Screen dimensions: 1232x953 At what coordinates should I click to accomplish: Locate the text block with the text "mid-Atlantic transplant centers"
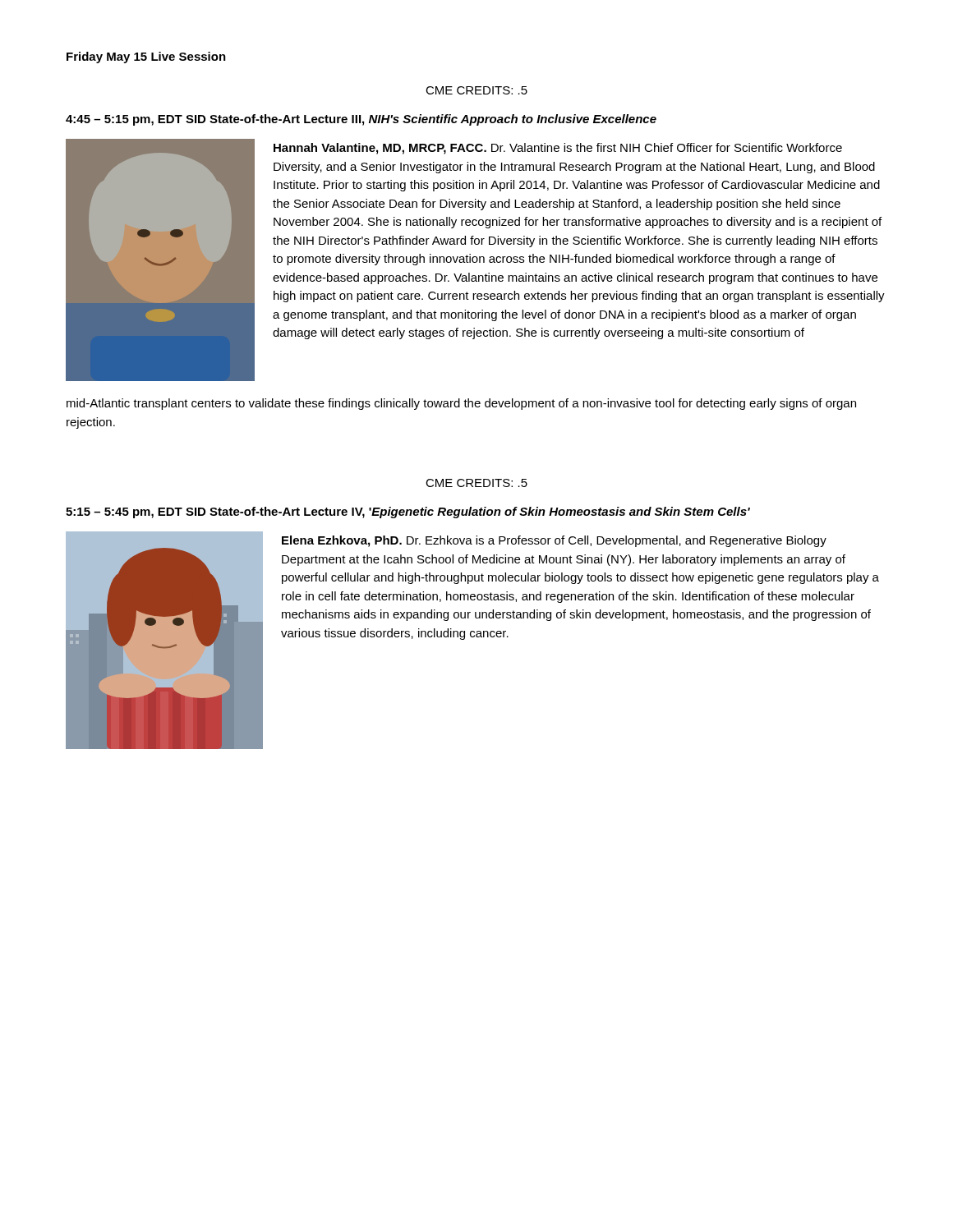pyautogui.click(x=461, y=412)
